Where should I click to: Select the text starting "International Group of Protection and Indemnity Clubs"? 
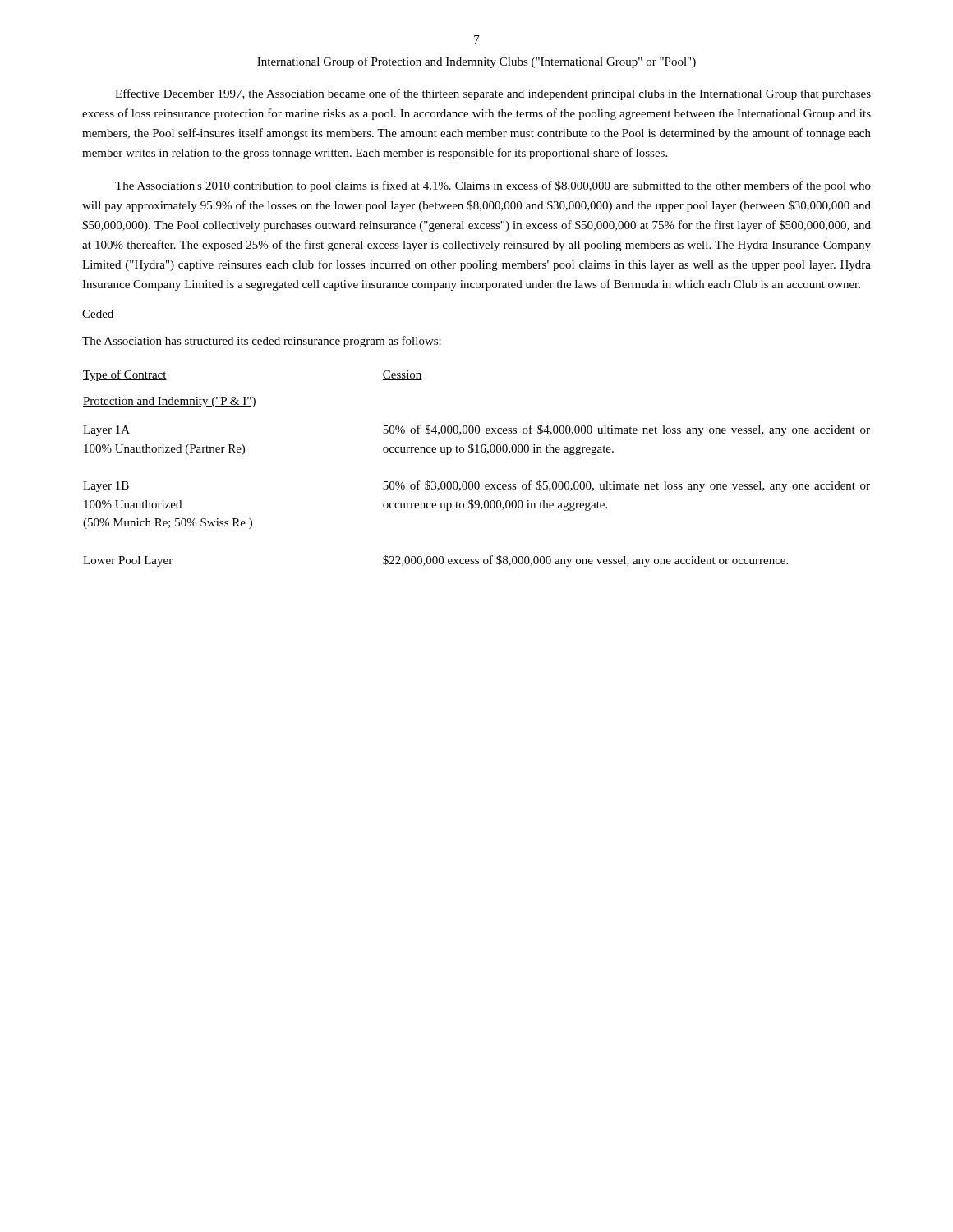tap(476, 62)
